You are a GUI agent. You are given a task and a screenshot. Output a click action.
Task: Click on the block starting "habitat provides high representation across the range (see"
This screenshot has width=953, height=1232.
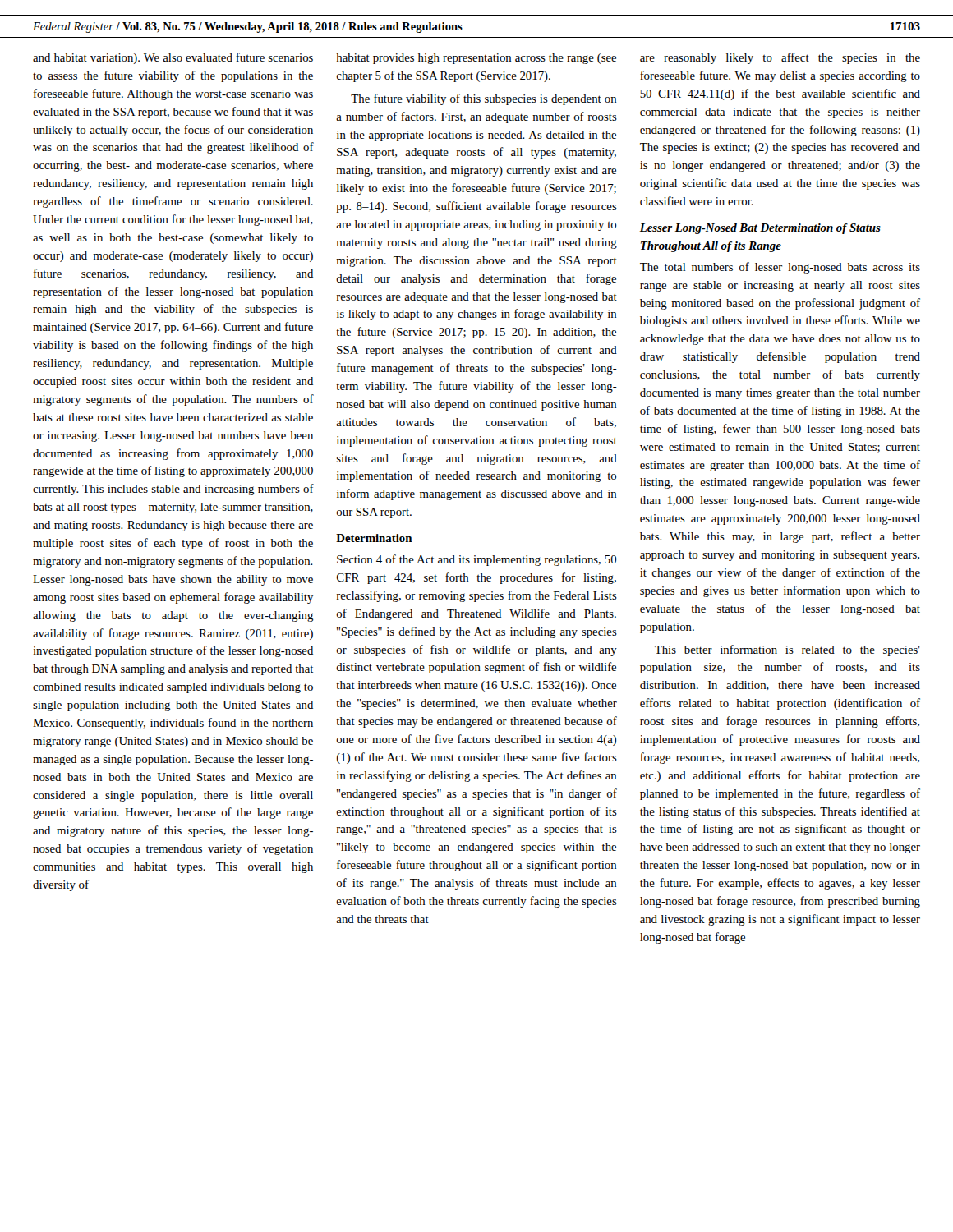(x=476, y=66)
